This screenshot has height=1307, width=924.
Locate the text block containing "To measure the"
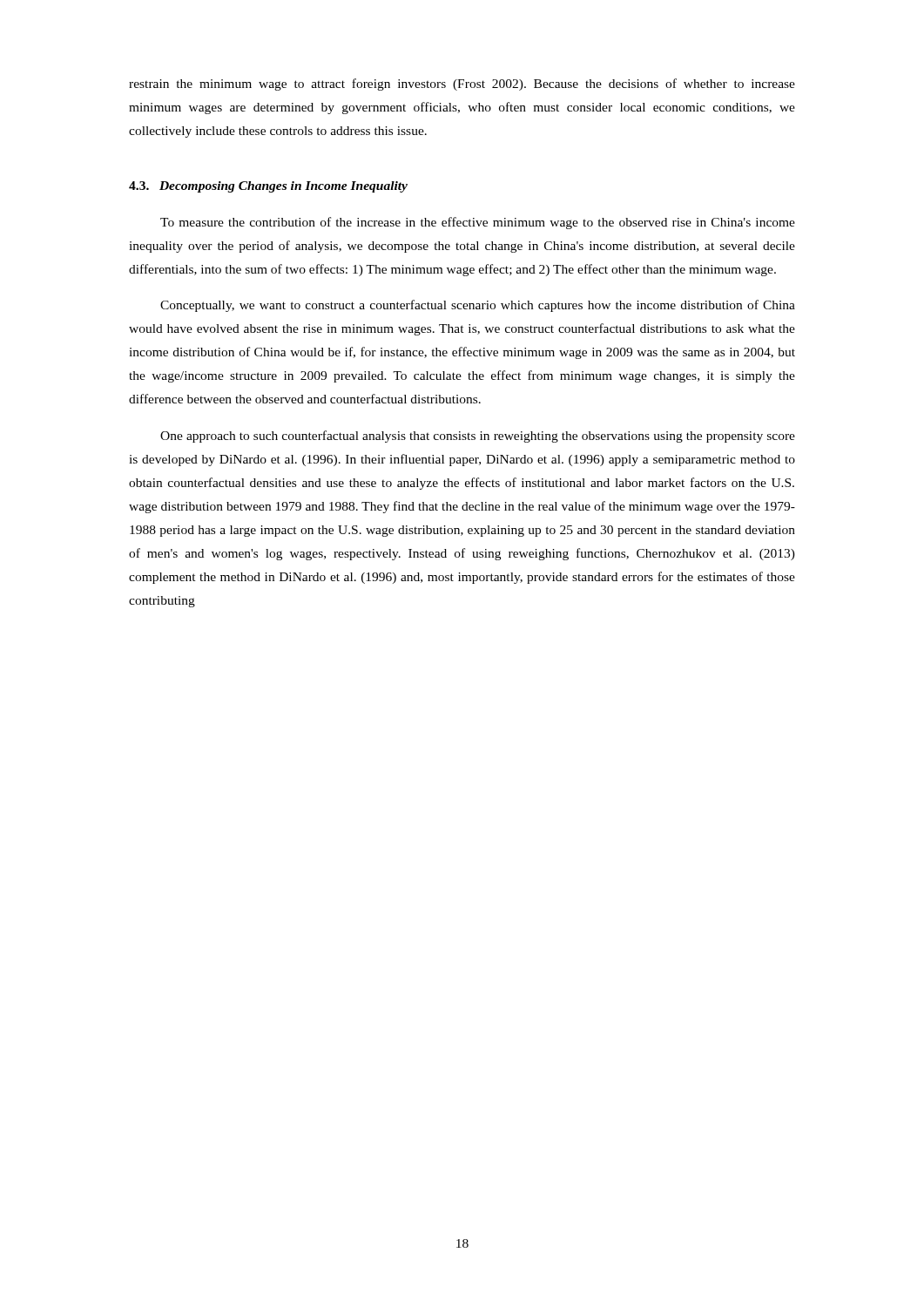[x=462, y=245]
